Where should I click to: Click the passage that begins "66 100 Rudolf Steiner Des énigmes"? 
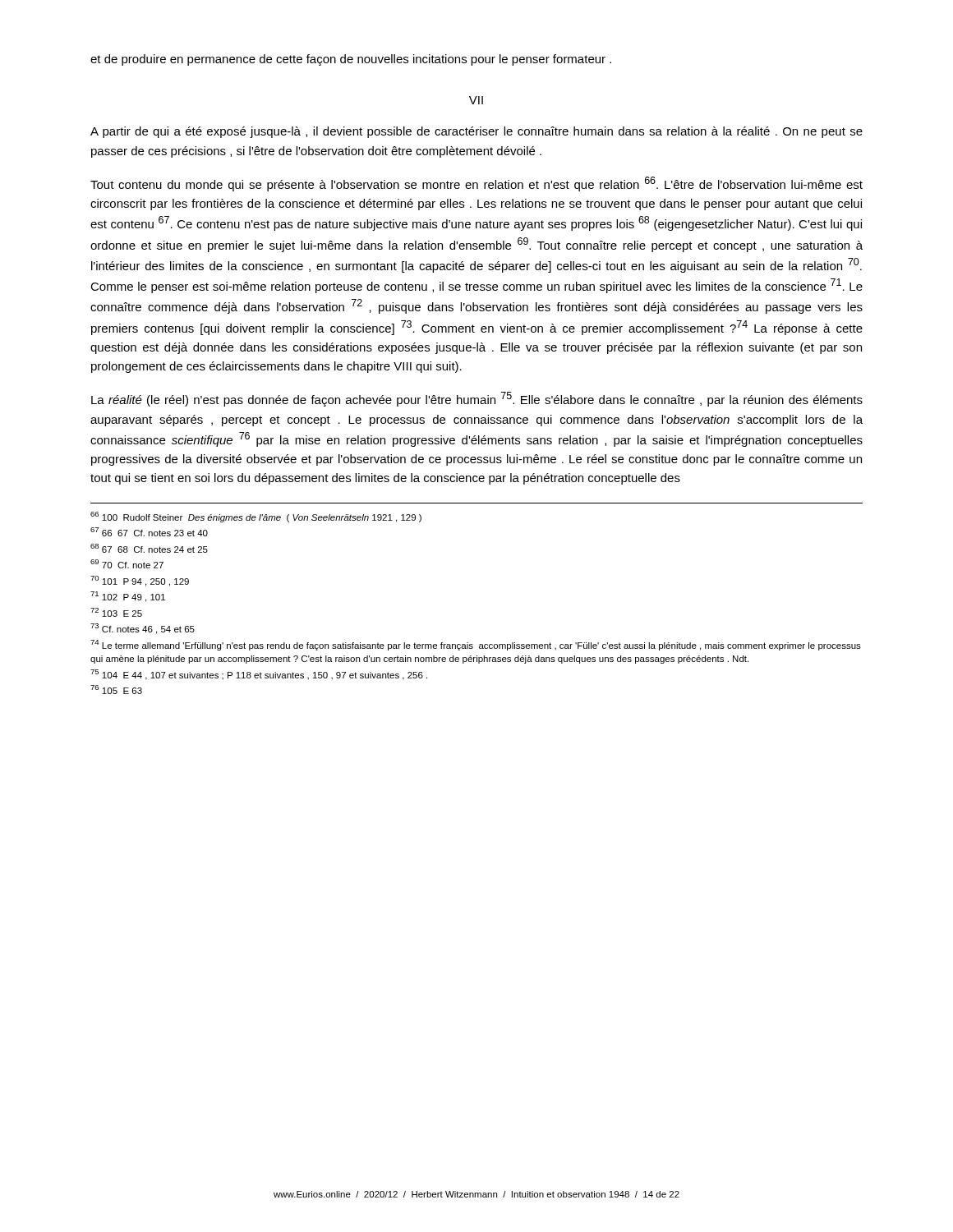pos(256,515)
